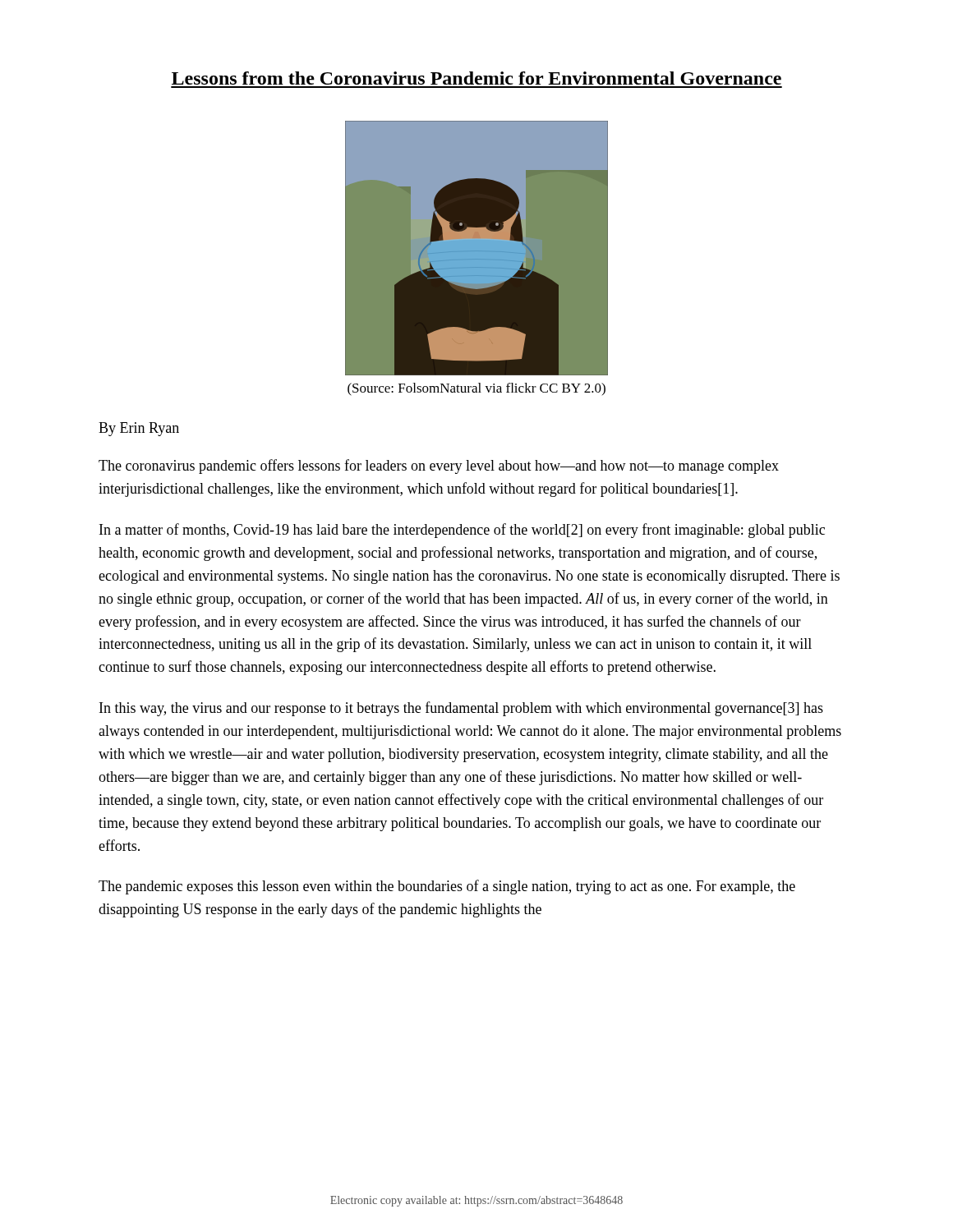Select the passage starting "(Source: FolsomNatural via flickr"
Screen dimensions: 1232x953
pos(476,388)
